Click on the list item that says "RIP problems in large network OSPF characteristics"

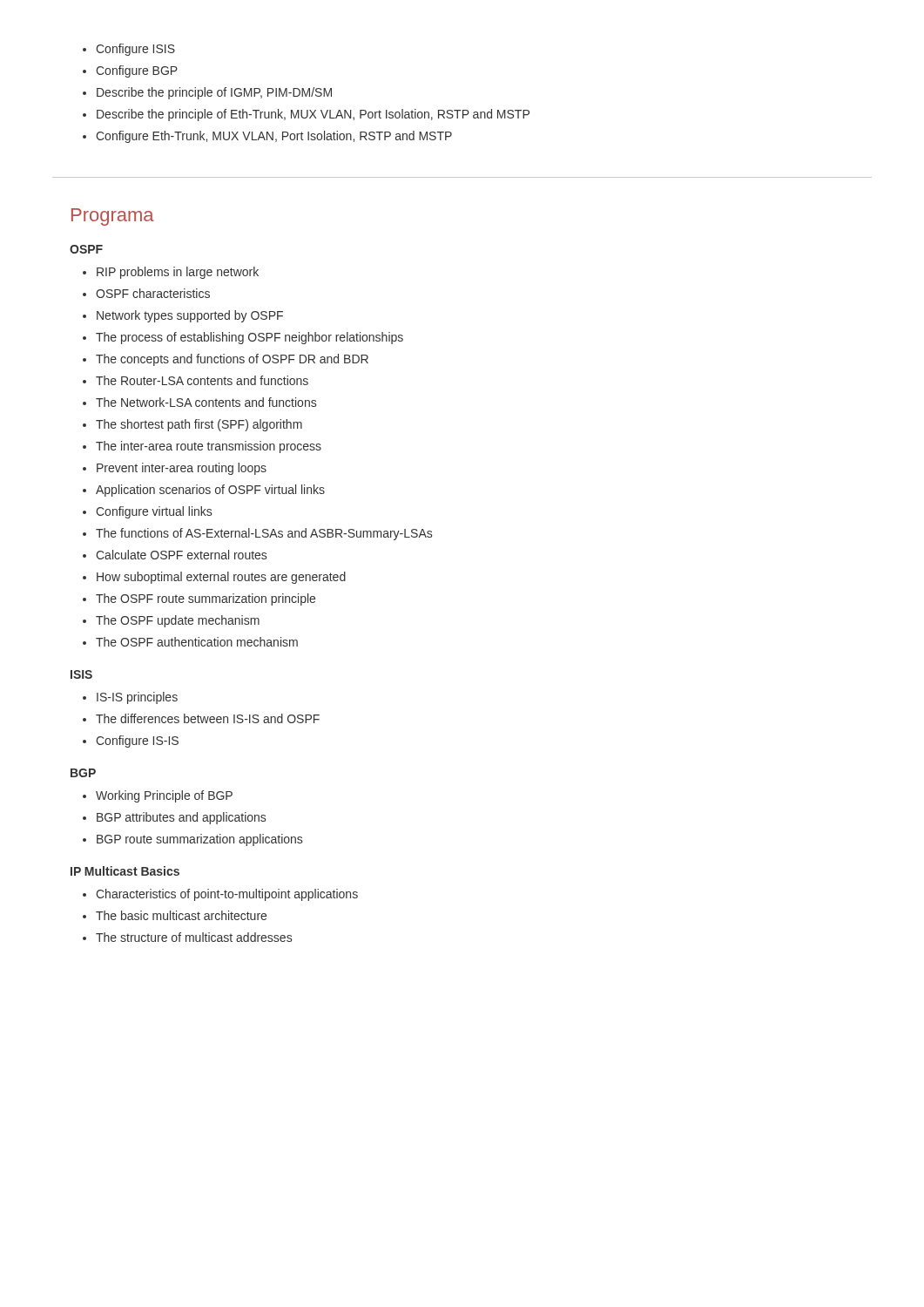pos(171,273)
